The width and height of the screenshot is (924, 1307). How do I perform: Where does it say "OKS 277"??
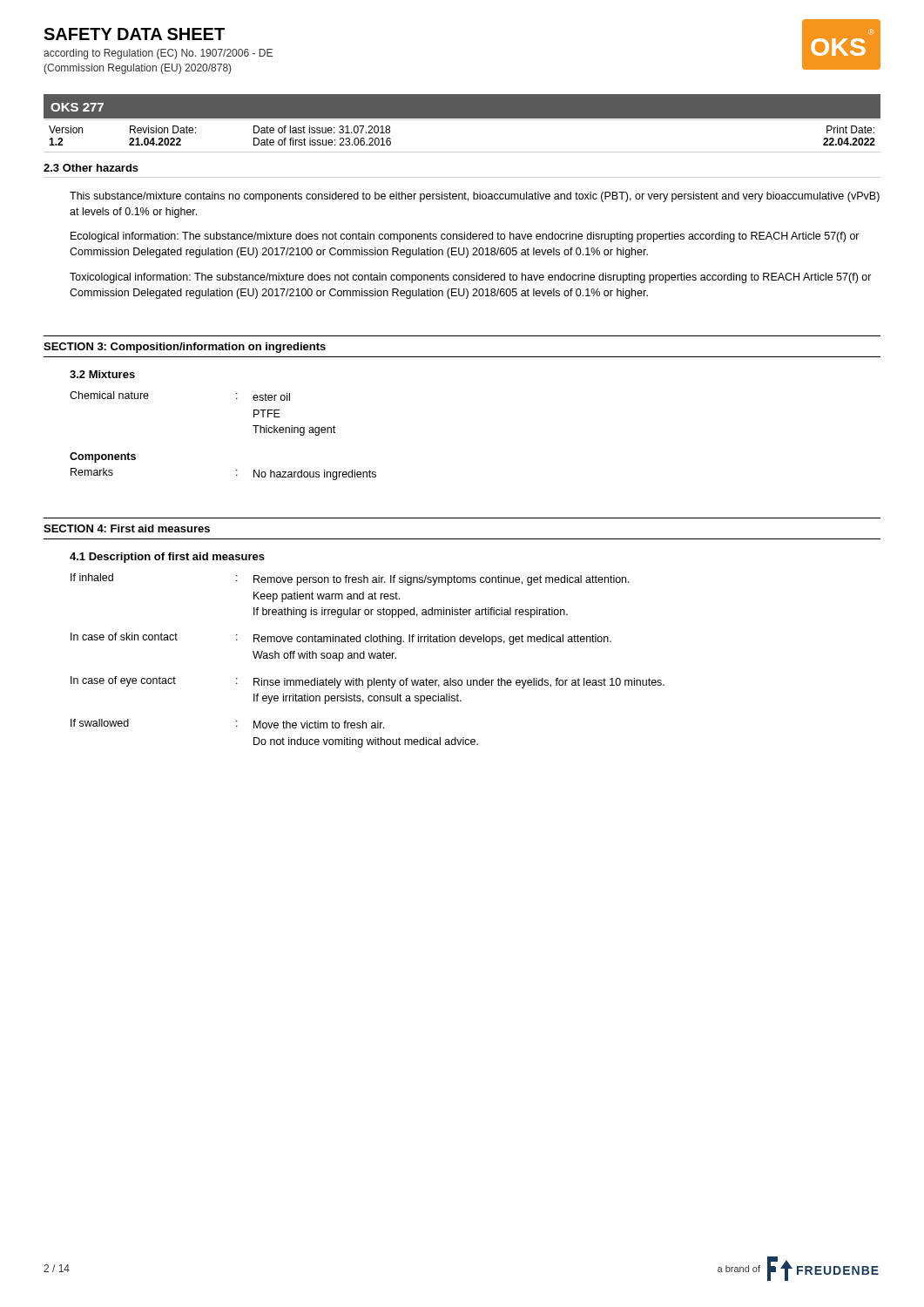[77, 106]
